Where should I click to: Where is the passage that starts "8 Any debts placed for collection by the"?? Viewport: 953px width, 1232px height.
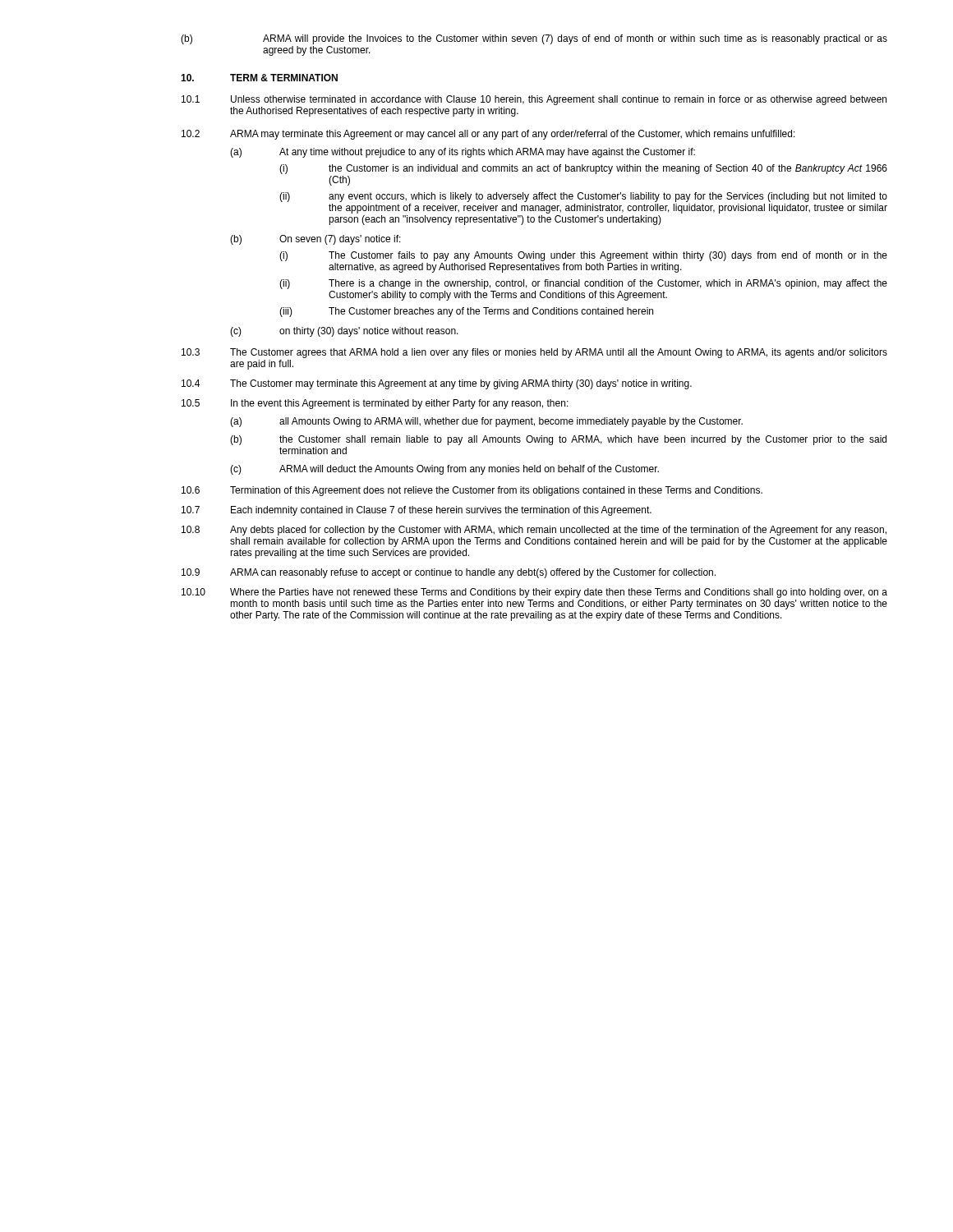click(534, 541)
